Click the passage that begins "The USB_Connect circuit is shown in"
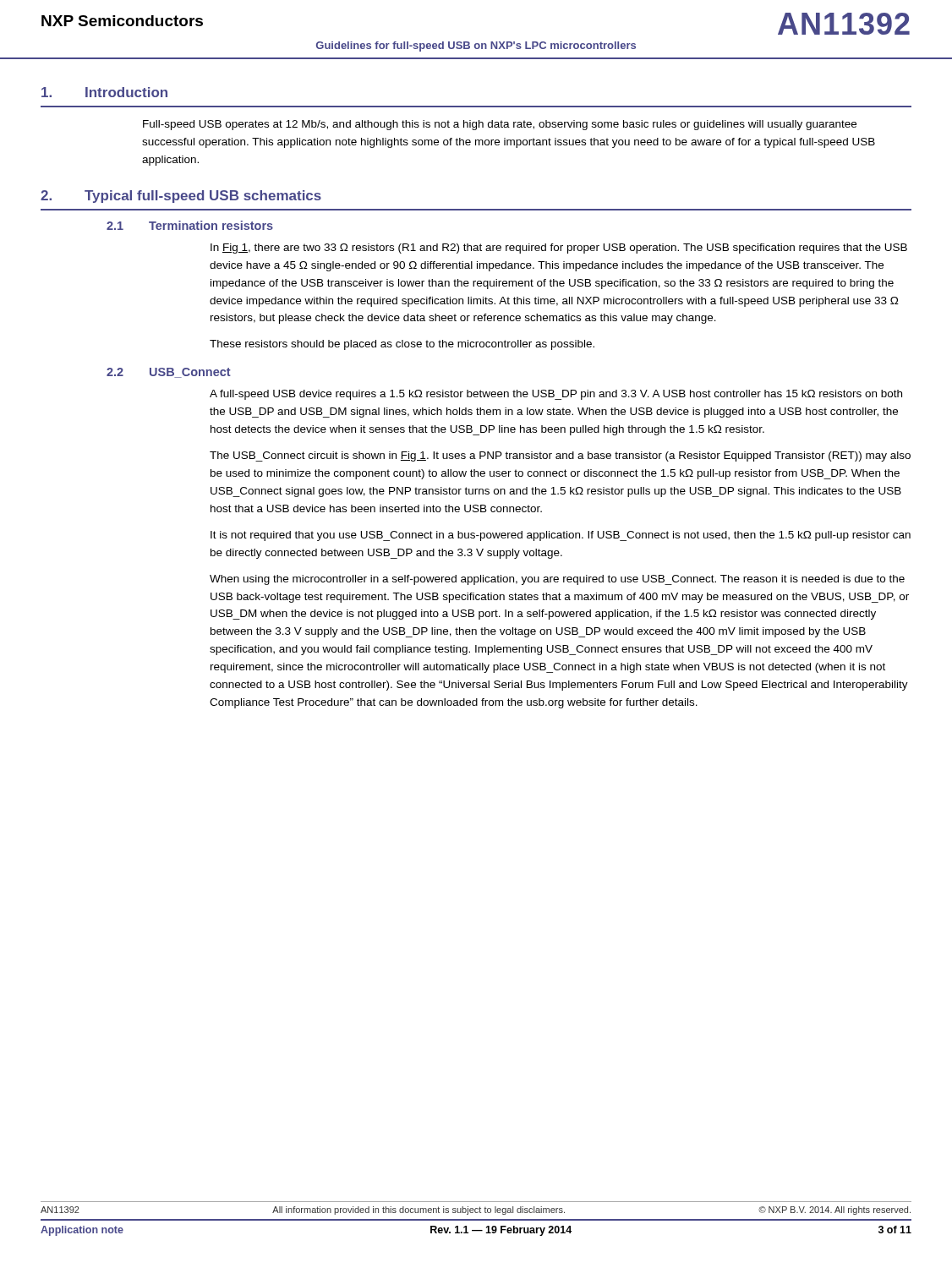 coord(560,482)
